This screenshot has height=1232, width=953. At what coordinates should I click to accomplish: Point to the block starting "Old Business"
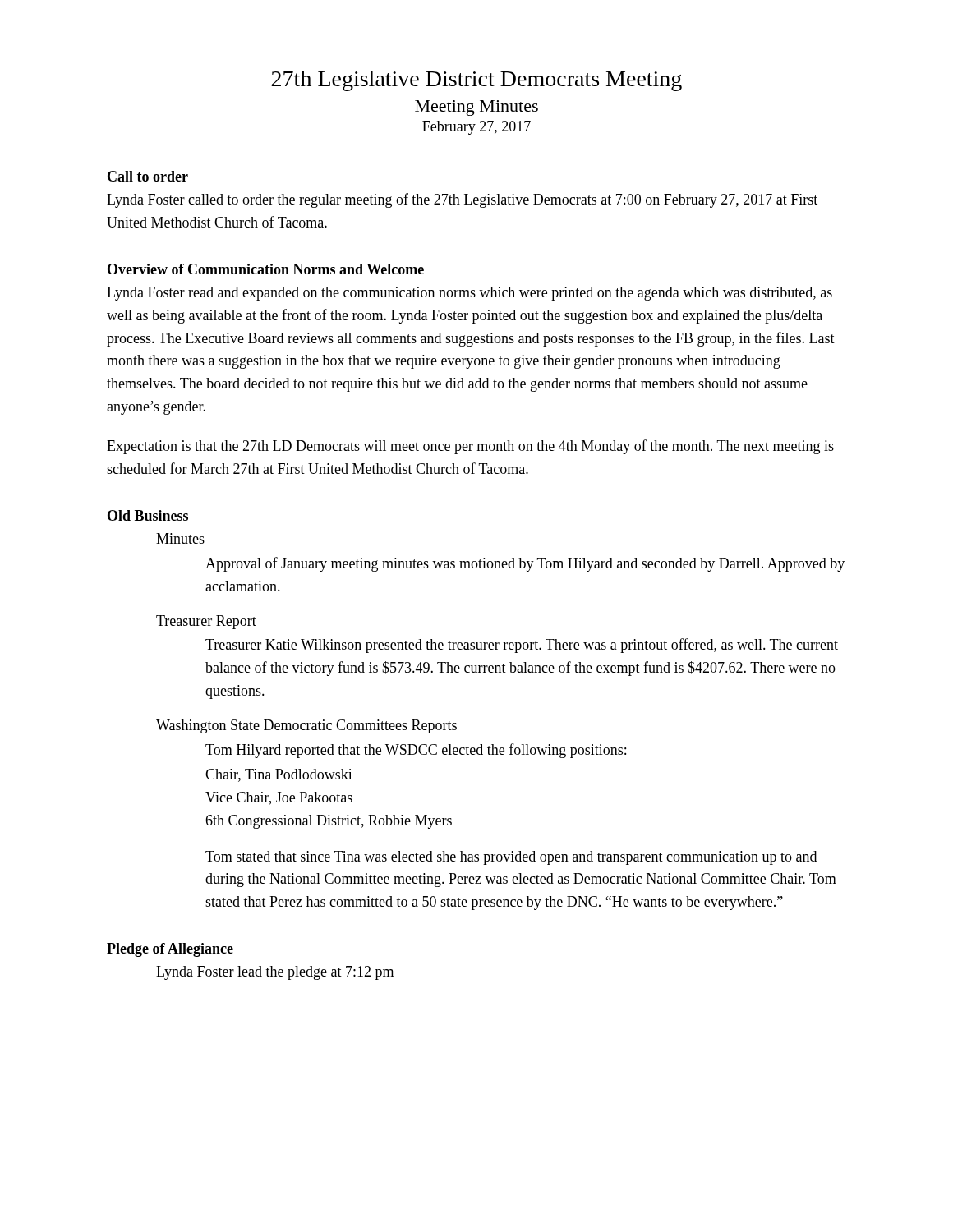tap(148, 516)
